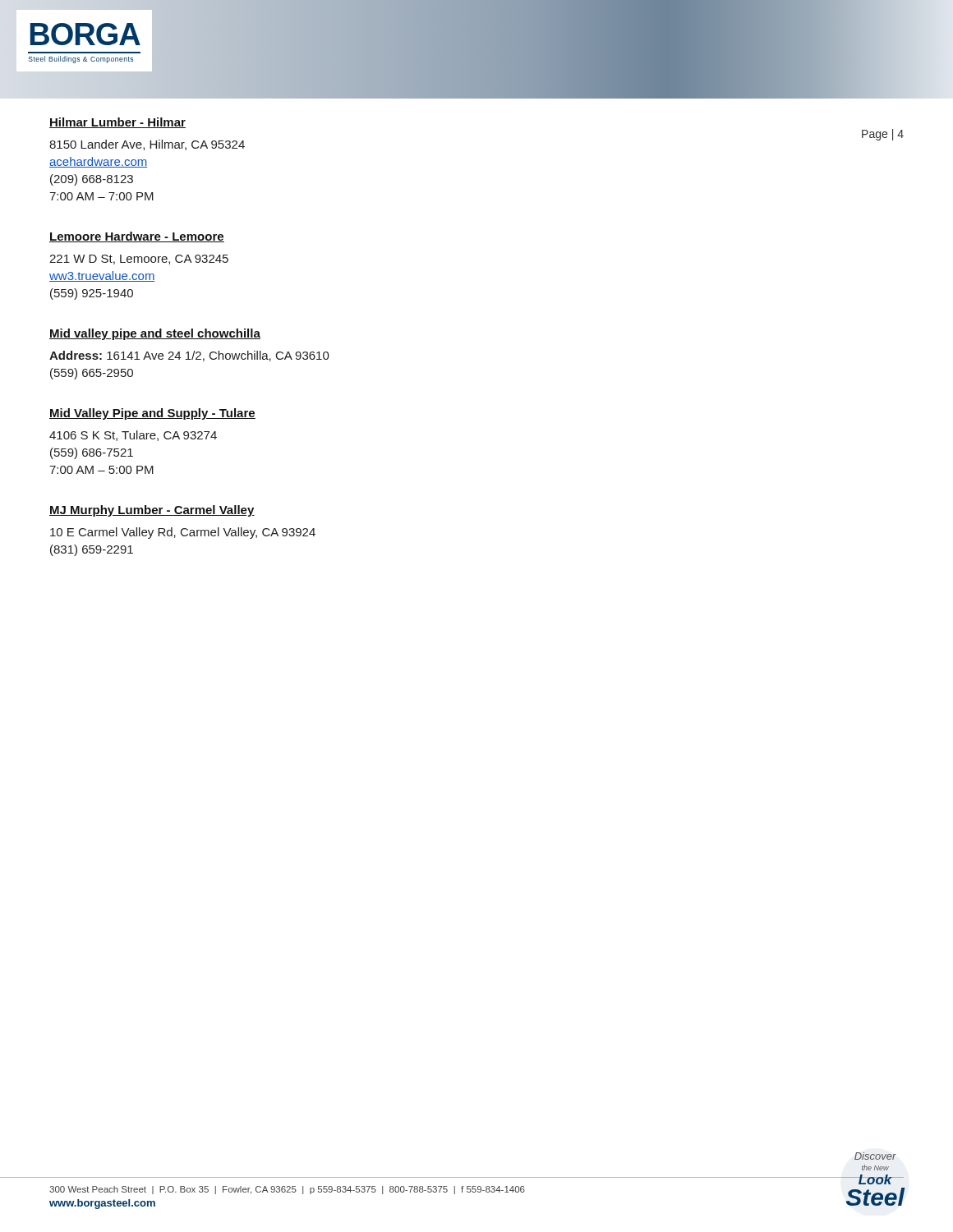Select the text block starting "Address: 16141 Ave 24 1/2, Chowchilla, CA"
Viewport: 953px width, 1232px height.
click(x=189, y=355)
